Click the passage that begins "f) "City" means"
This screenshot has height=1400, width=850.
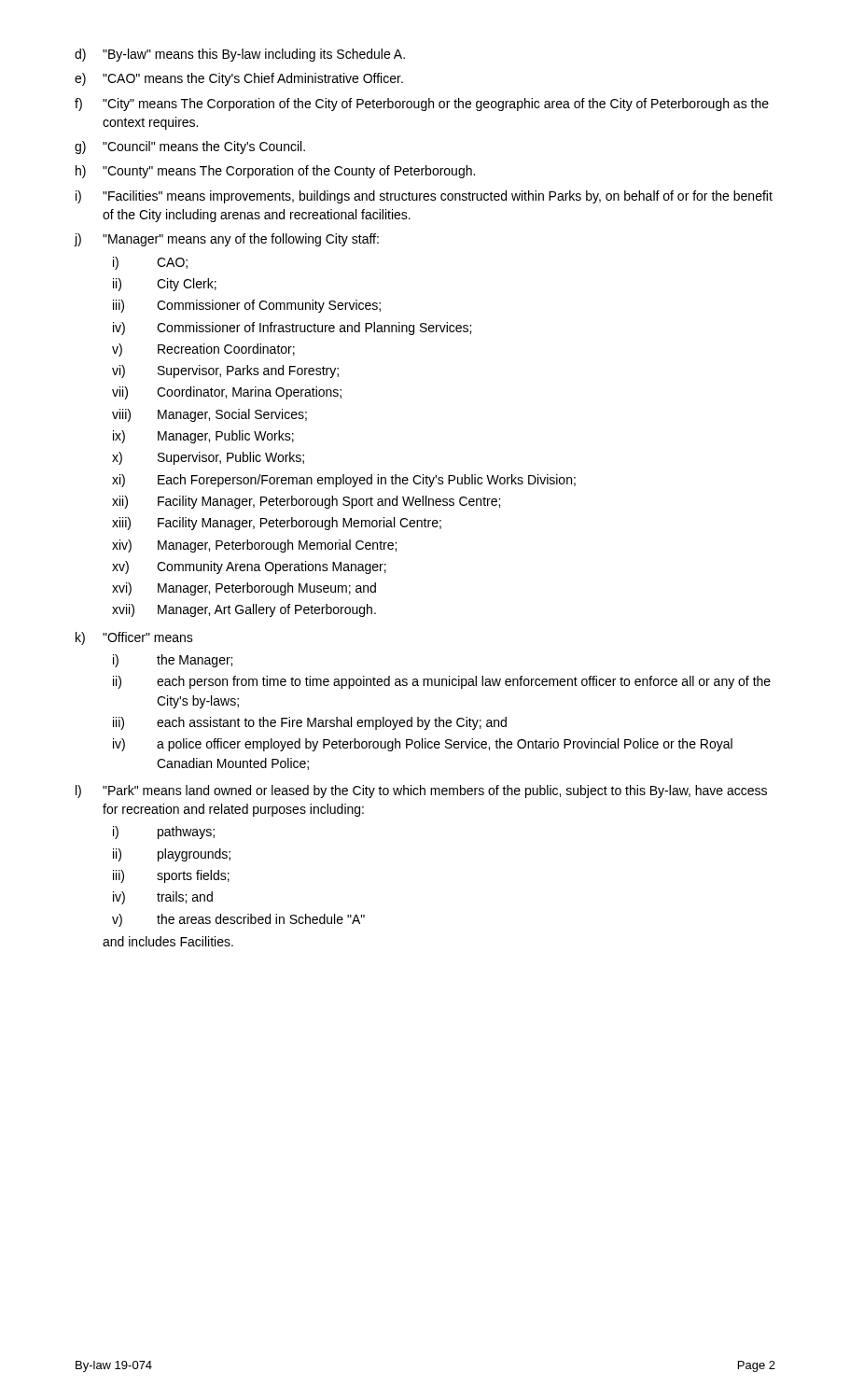[425, 113]
